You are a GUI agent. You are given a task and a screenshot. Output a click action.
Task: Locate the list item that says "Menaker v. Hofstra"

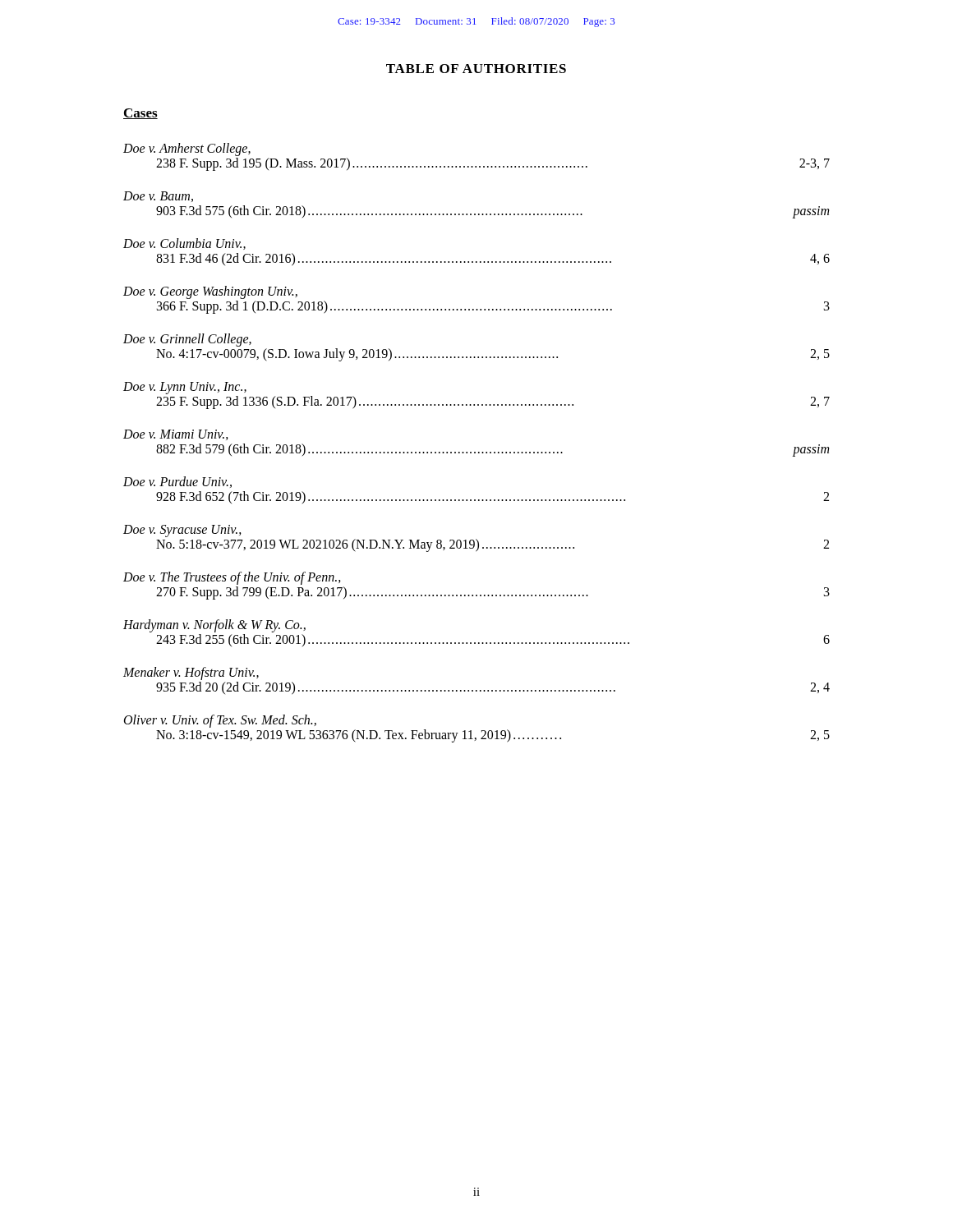(476, 680)
